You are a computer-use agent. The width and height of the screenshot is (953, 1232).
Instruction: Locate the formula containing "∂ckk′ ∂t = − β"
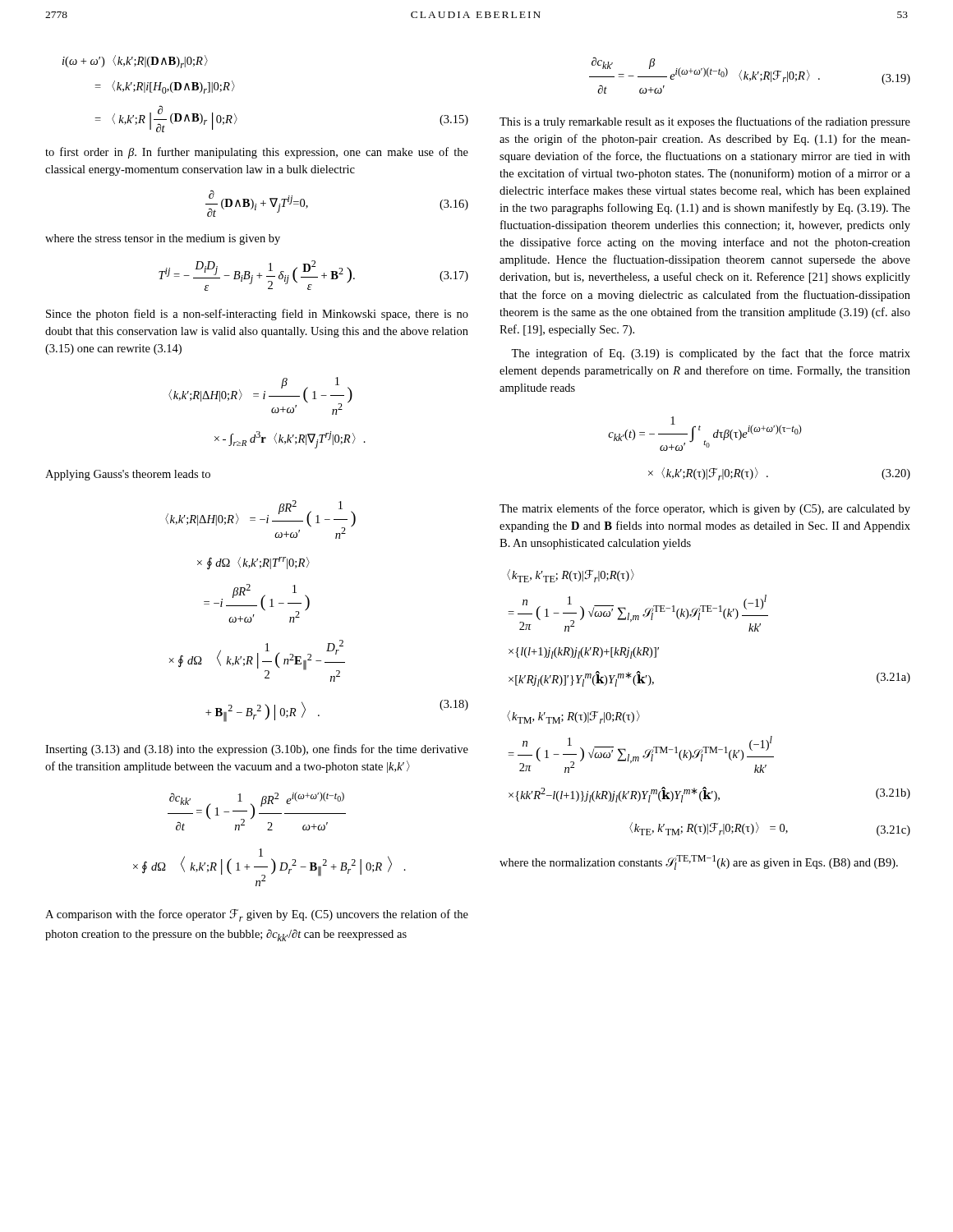750,77
